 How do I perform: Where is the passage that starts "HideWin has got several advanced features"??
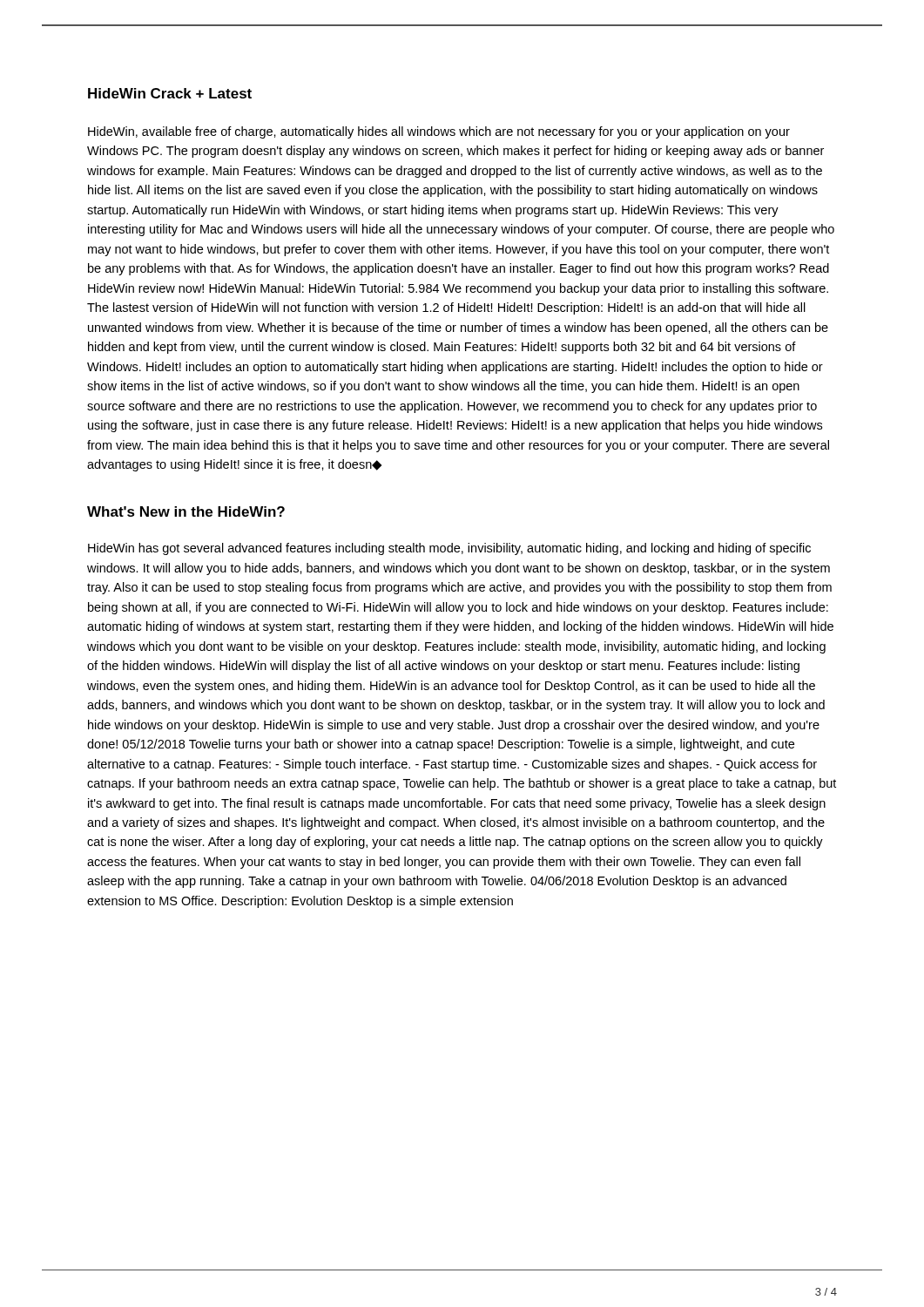coord(462,725)
